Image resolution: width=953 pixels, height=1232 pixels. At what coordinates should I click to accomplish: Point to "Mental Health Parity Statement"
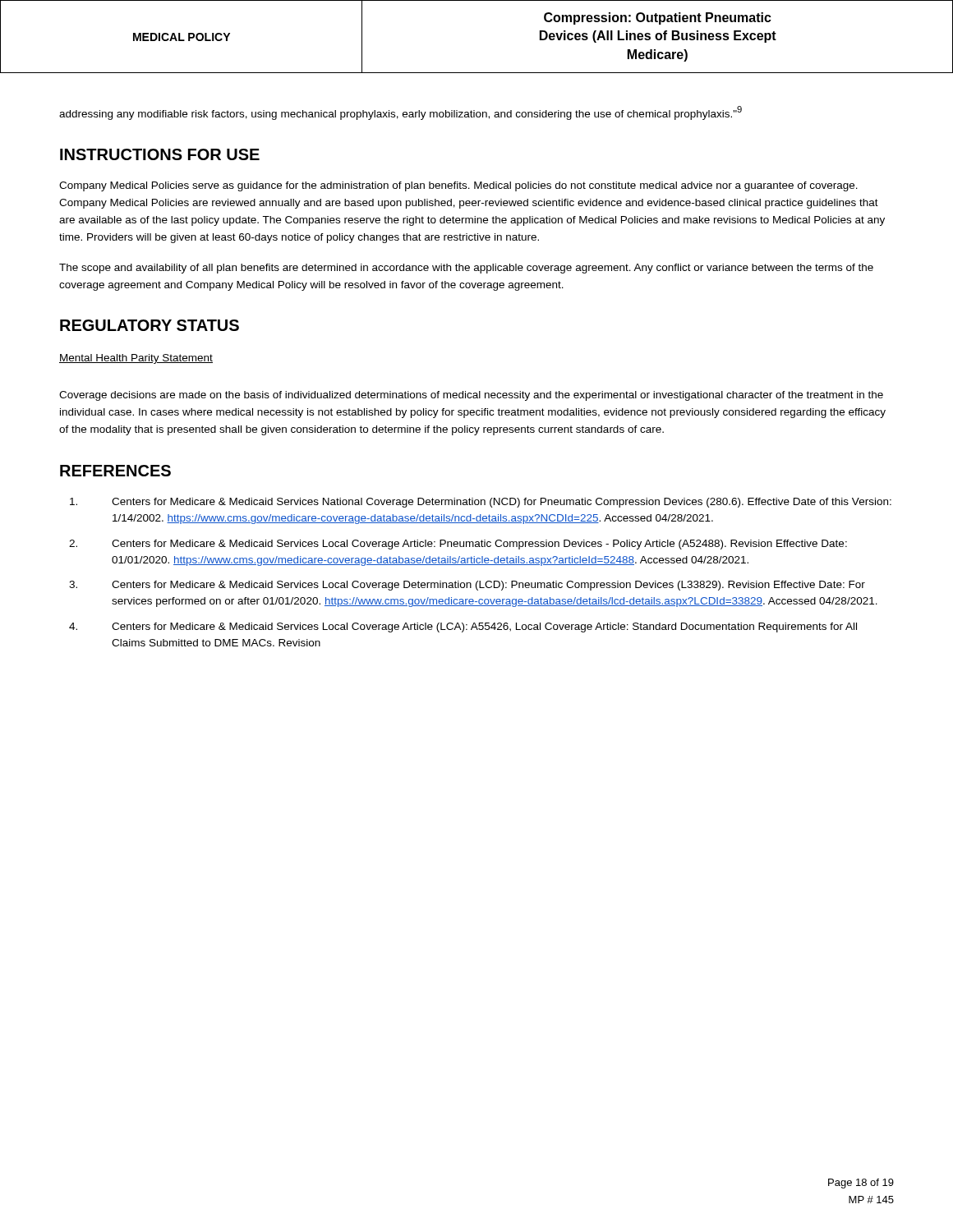click(136, 358)
